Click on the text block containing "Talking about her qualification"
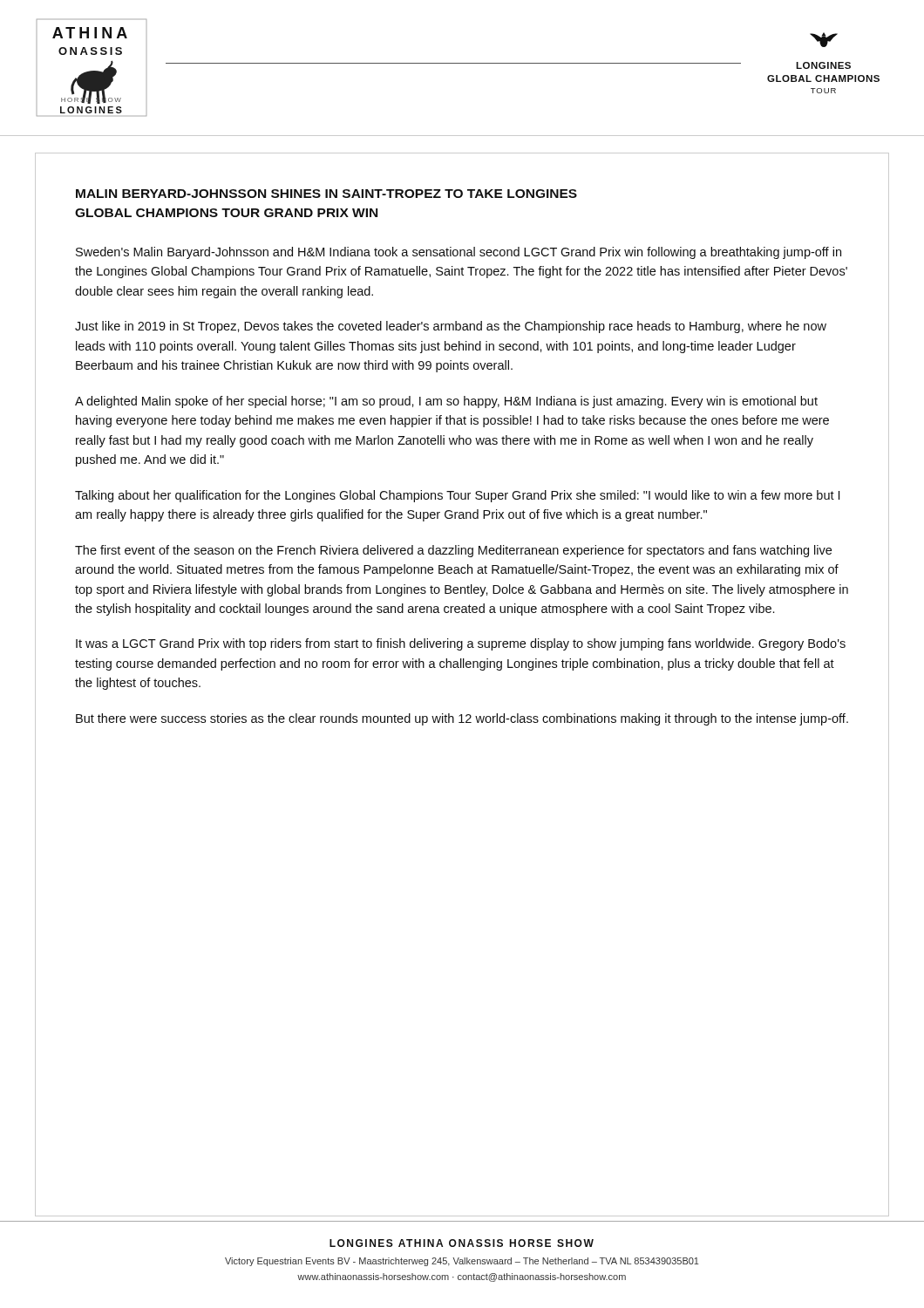This screenshot has width=924, height=1308. [458, 505]
